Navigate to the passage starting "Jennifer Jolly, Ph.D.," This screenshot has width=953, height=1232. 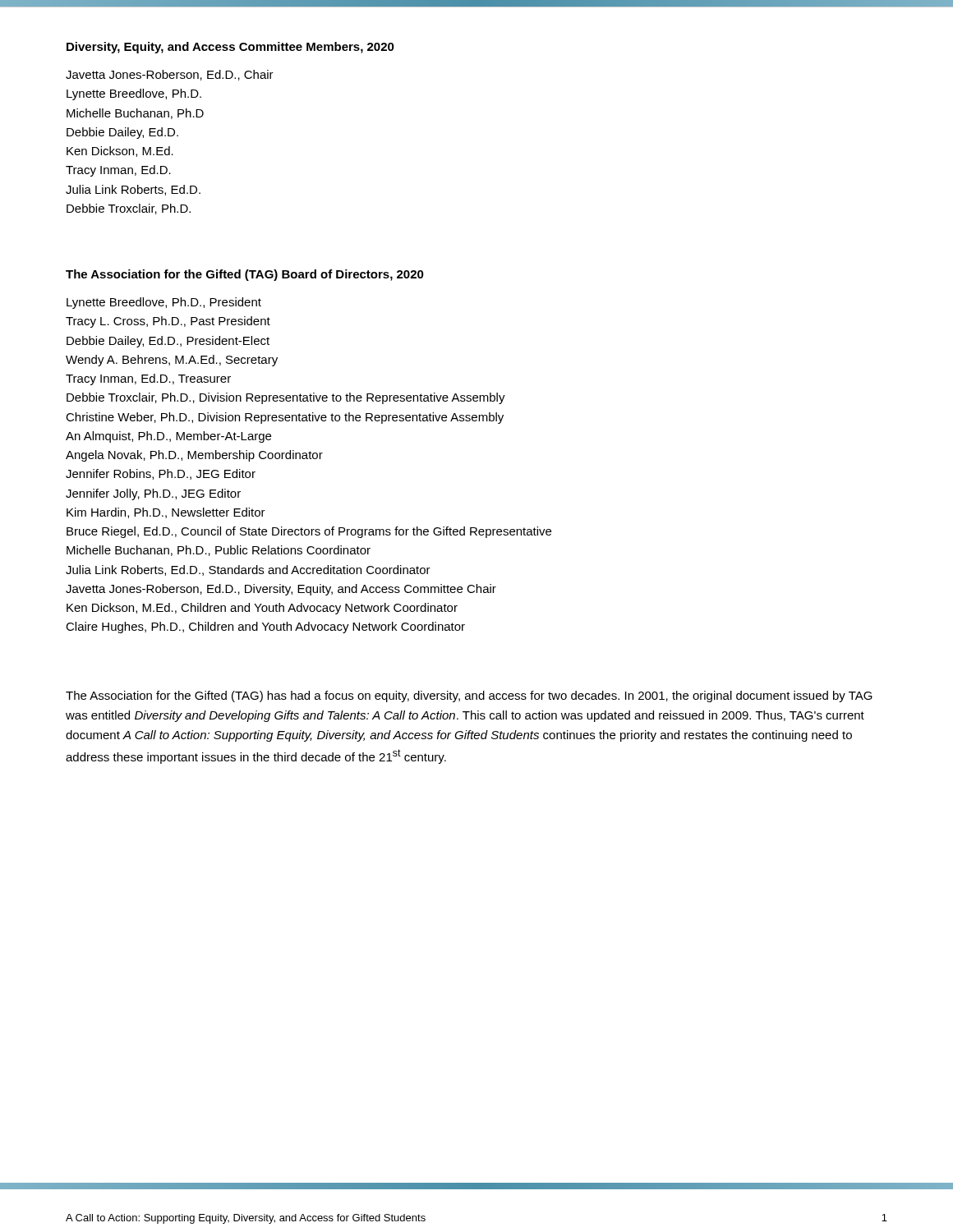[153, 493]
